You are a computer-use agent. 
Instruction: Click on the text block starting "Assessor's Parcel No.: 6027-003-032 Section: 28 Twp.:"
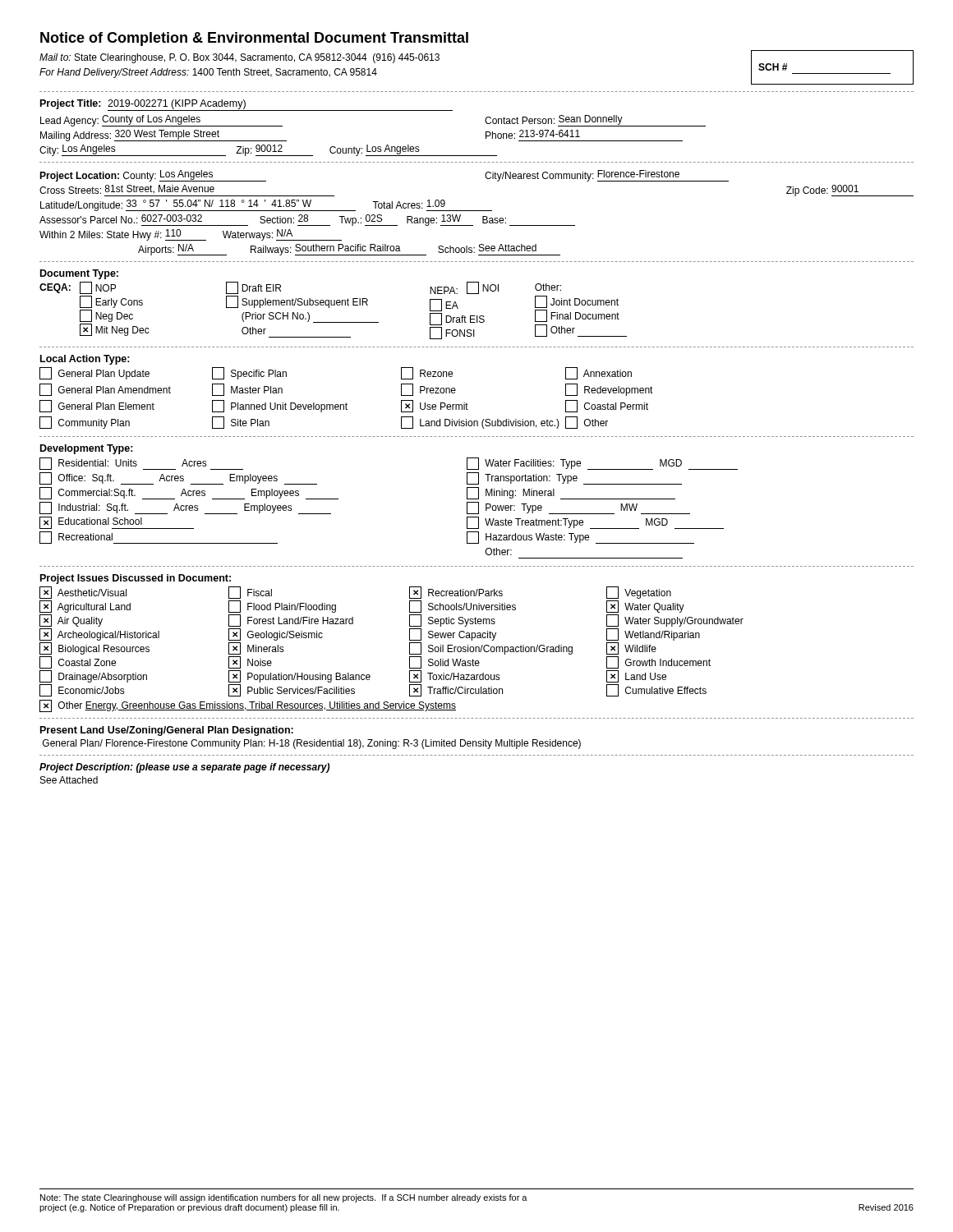point(307,219)
